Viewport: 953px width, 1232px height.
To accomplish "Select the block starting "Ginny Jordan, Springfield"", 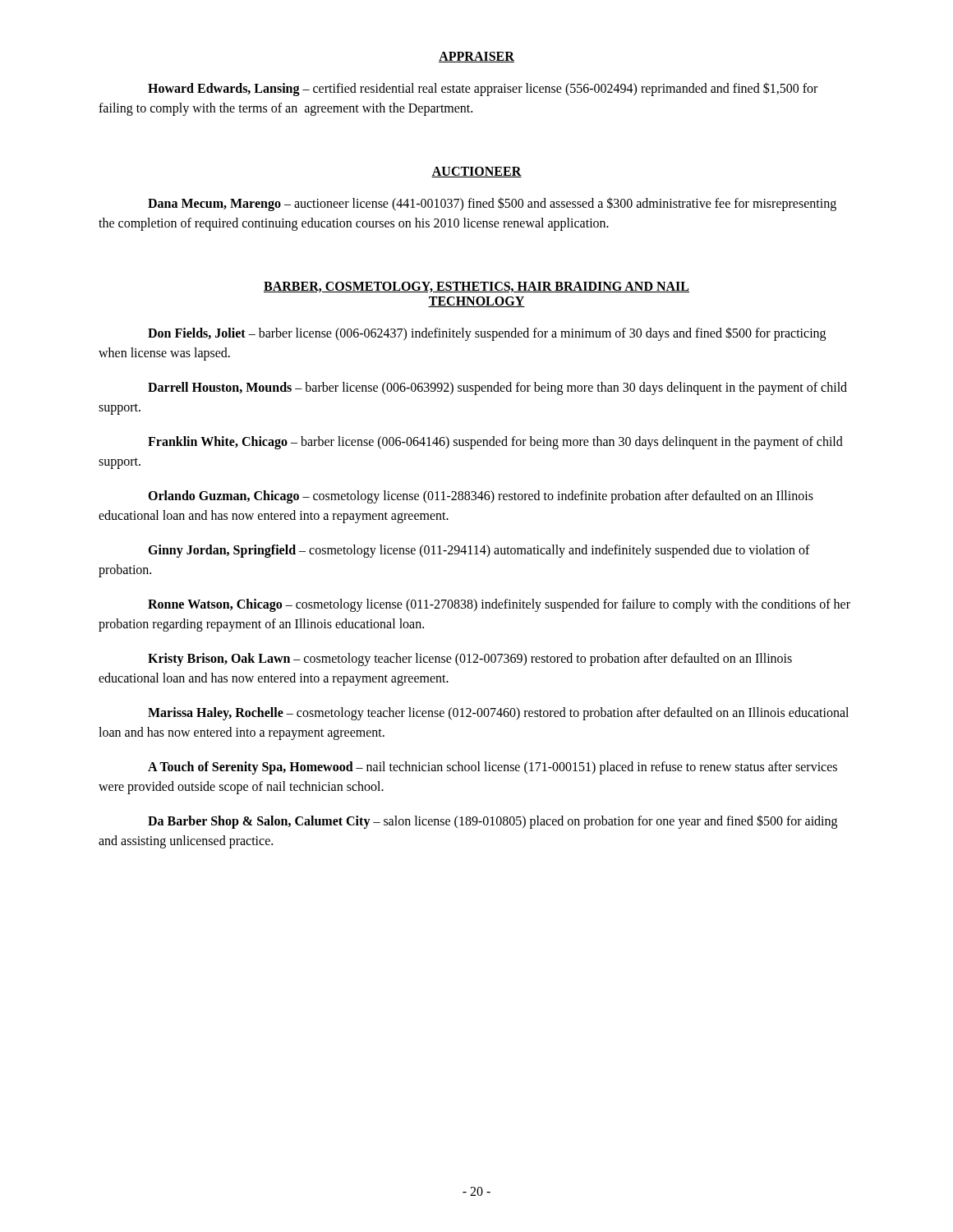I will 454,560.
